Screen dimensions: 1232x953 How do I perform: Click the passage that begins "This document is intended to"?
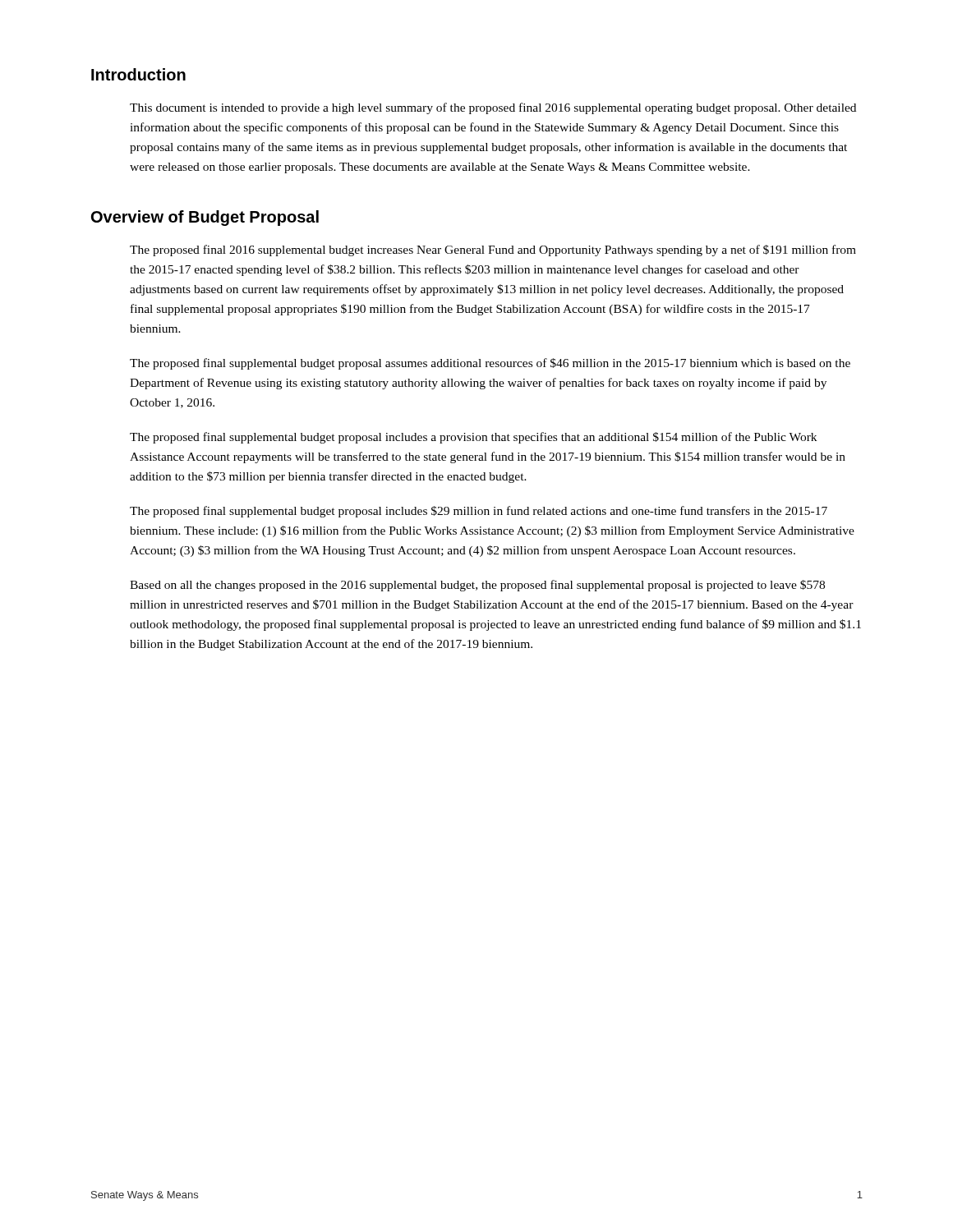click(x=493, y=137)
